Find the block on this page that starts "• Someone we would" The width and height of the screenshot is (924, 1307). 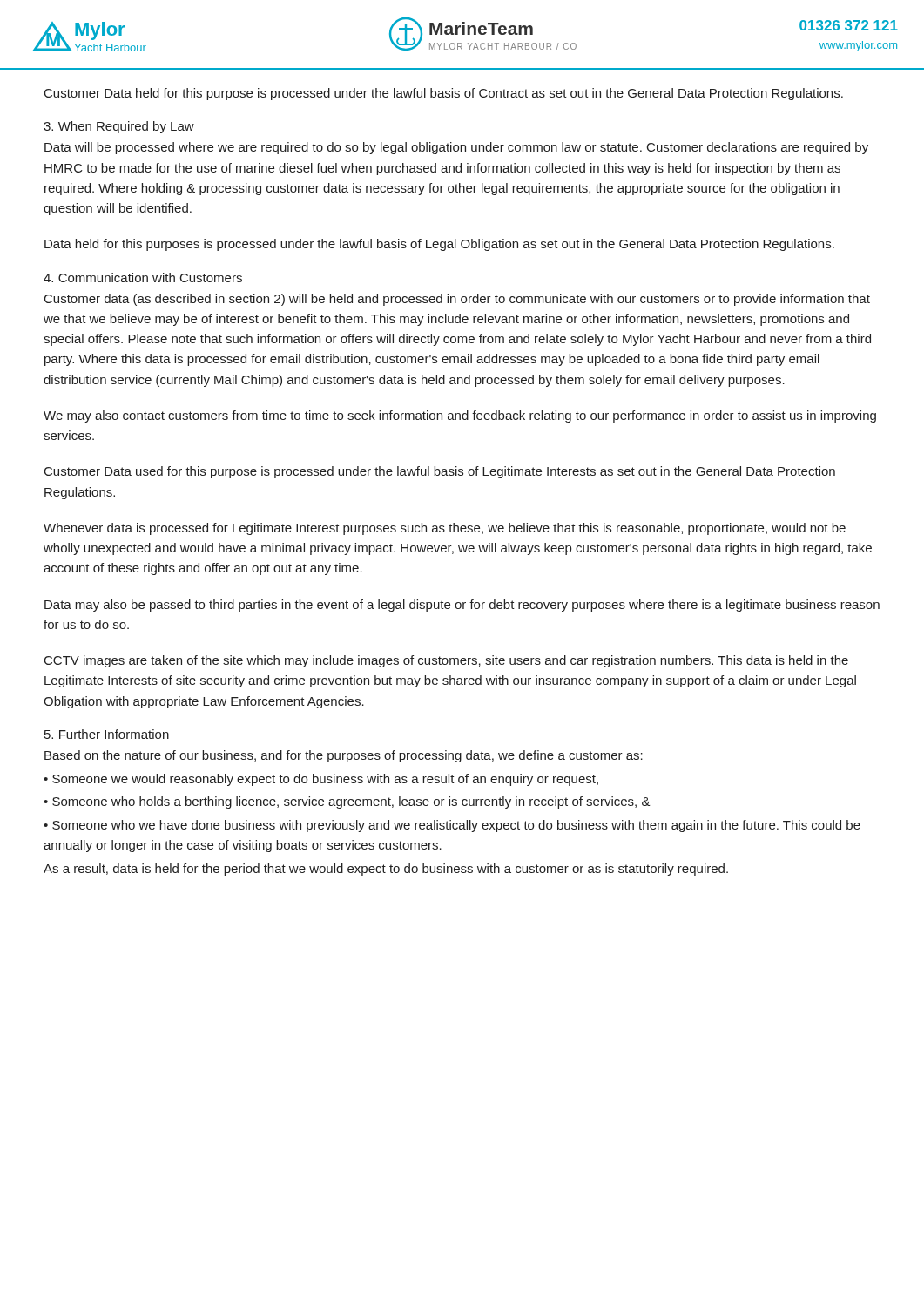pos(321,779)
